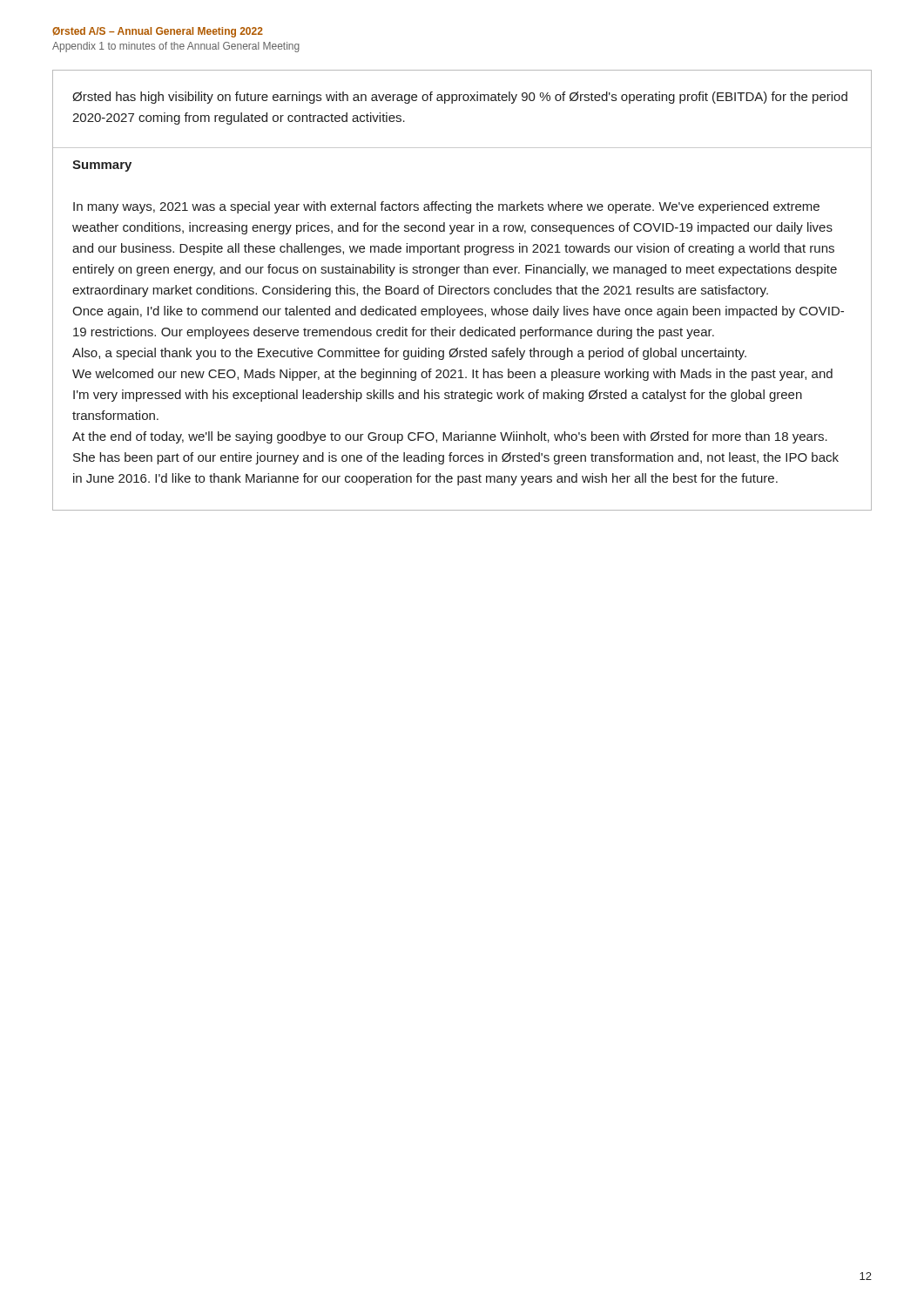Select the text block with the text "Ørsted has high visibility on"
This screenshot has height=1307, width=924.
click(x=462, y=107)
